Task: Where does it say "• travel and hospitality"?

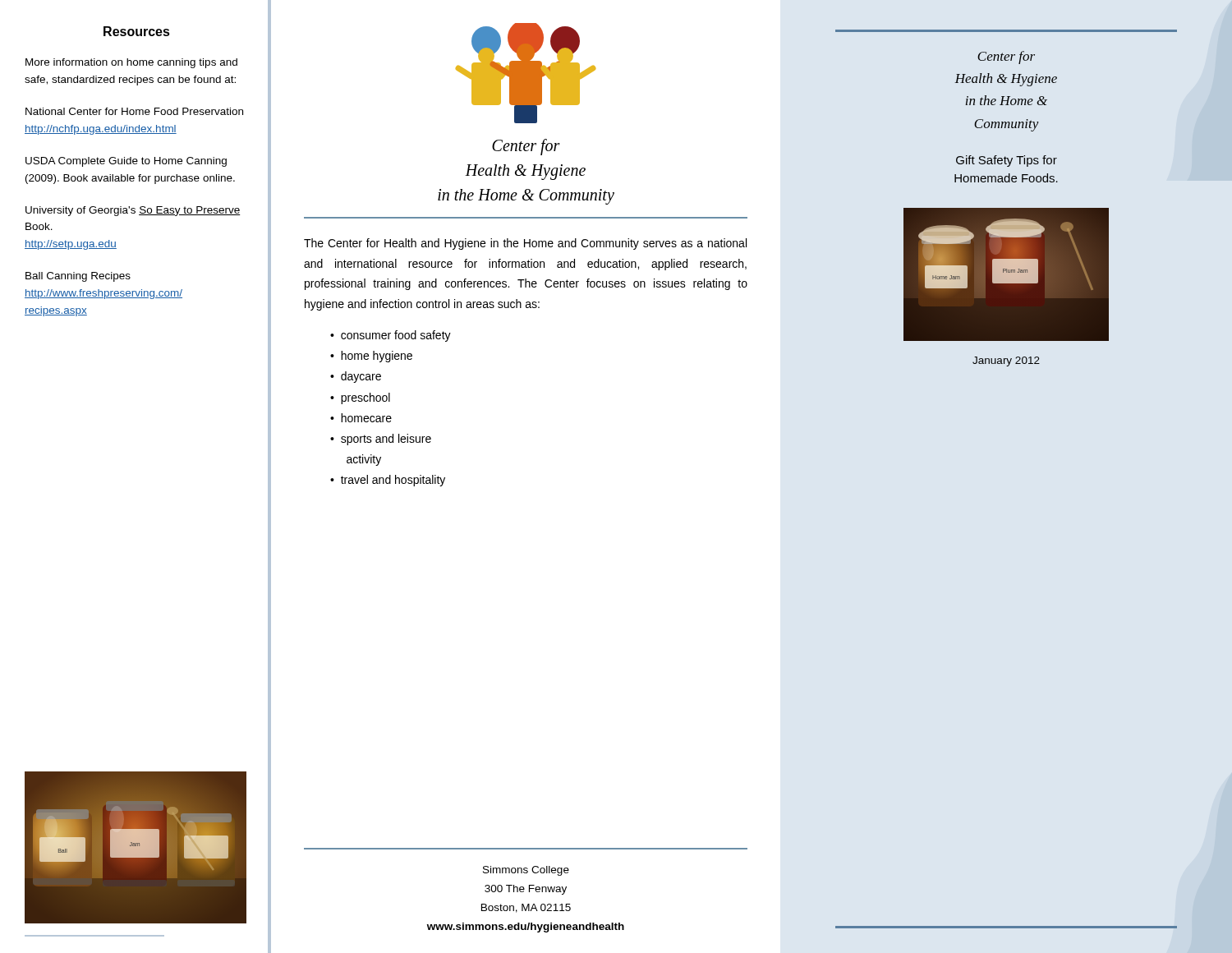Action: pos(388,480)
